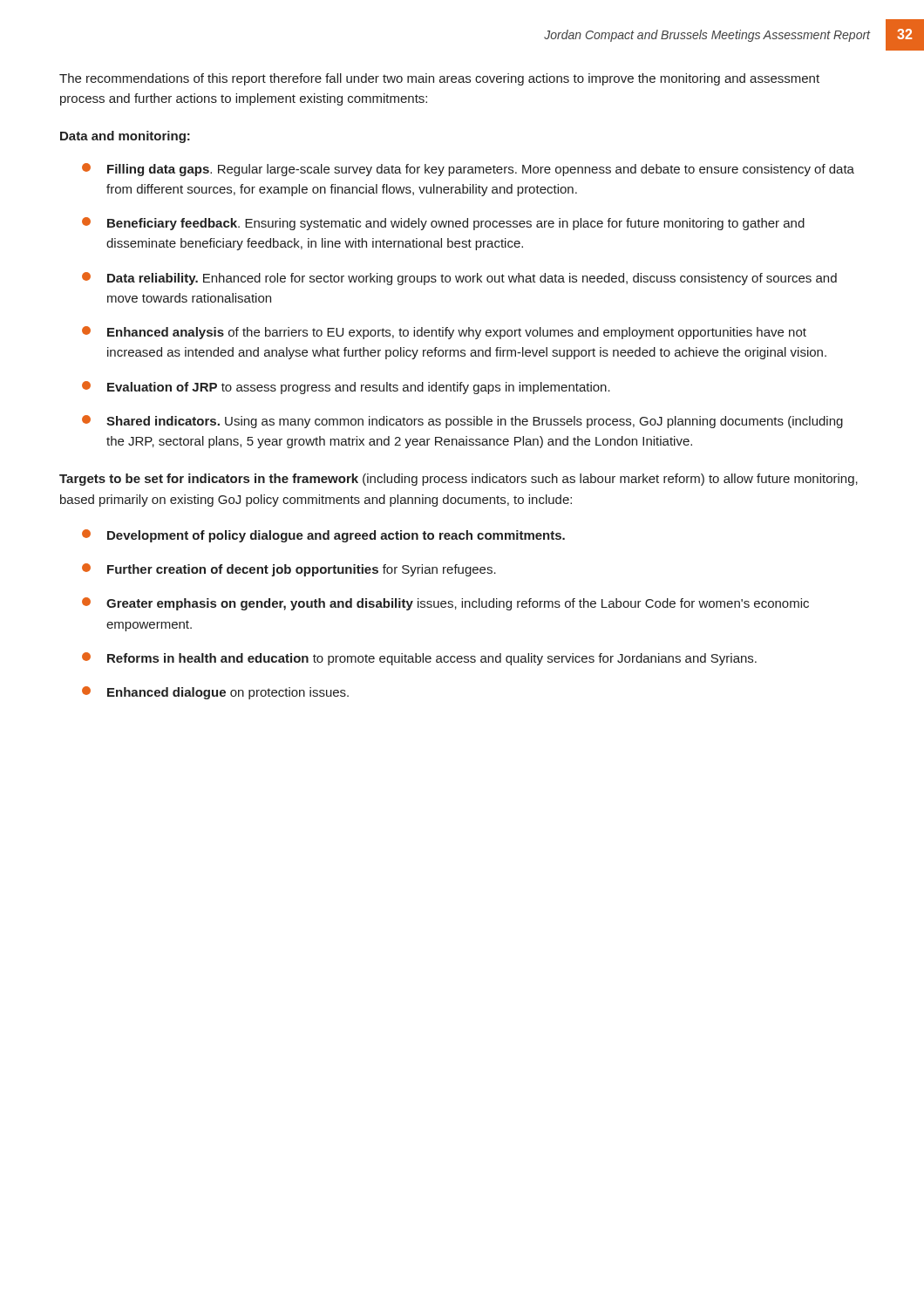This screenshot has height=1308, width=924.
Task: Where is the passage that starts "Targets to be set for indicators in"?
Action: [x=459, y=489]
